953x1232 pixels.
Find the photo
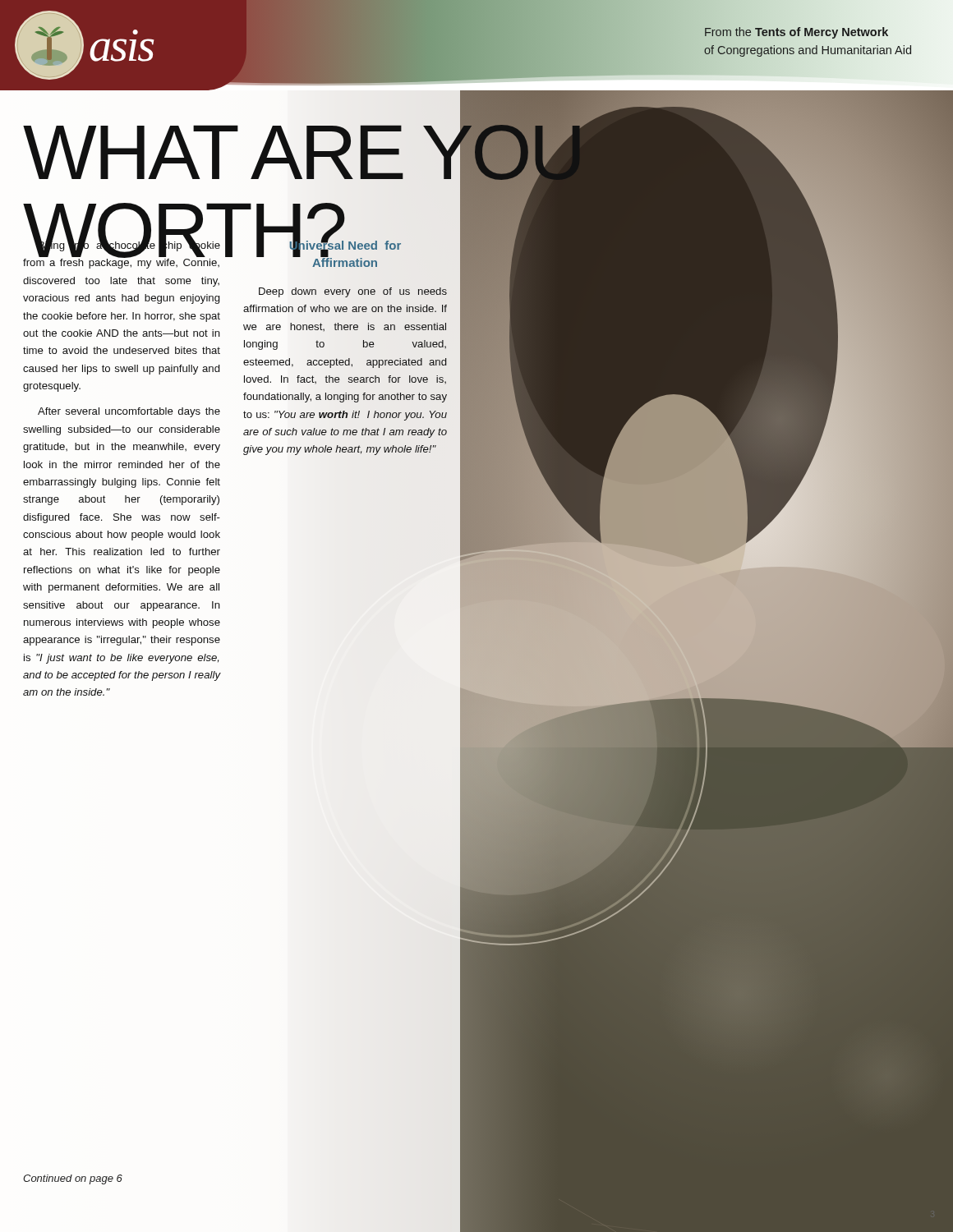click(476, 661)
